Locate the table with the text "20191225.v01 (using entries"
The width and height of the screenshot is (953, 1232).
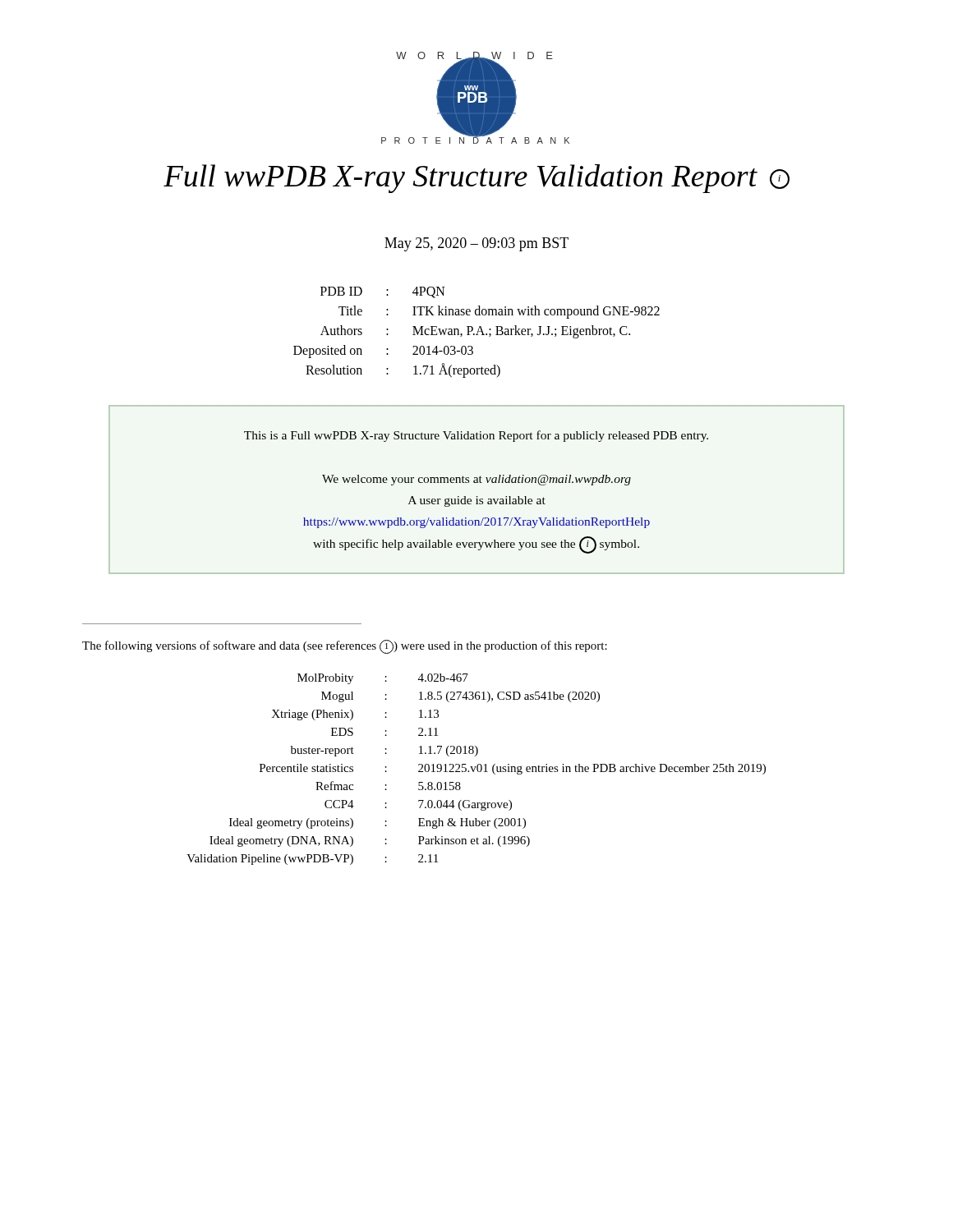click(x=476, y=768)
